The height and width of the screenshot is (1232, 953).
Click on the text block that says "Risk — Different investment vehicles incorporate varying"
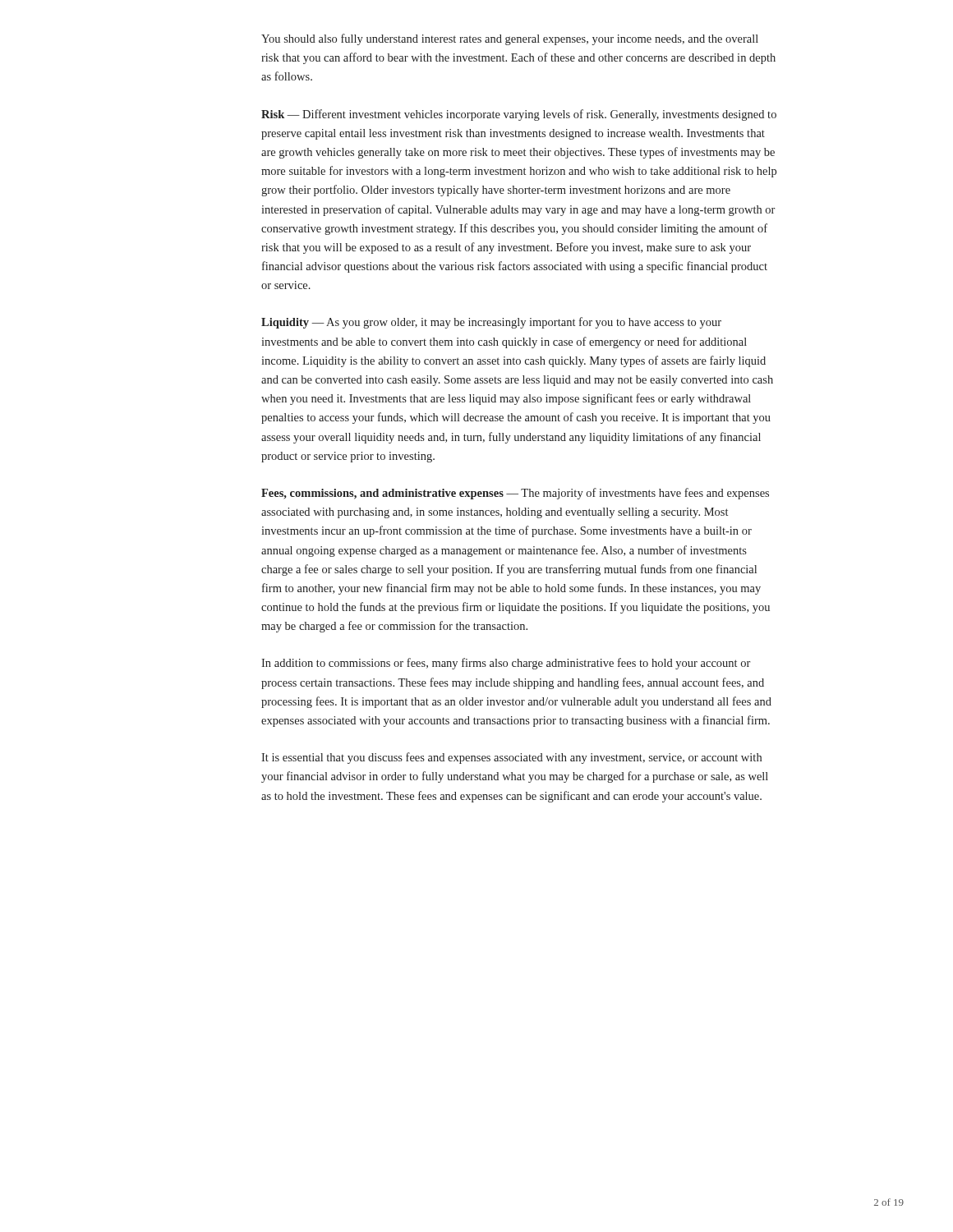[x=519, y=199]
